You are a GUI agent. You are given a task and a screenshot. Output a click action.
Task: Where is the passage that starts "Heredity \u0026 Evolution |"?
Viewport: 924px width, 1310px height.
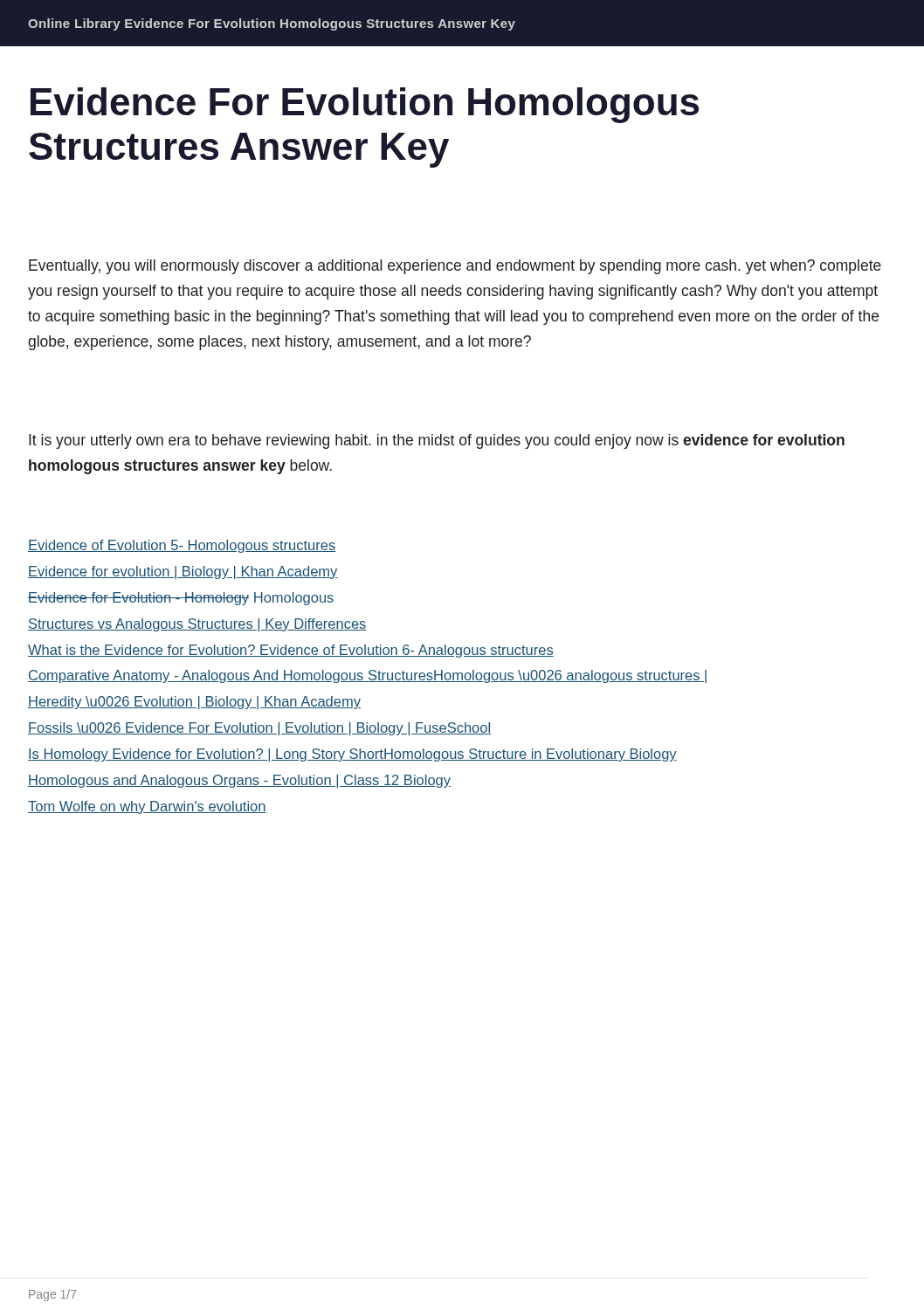[194, 702]
